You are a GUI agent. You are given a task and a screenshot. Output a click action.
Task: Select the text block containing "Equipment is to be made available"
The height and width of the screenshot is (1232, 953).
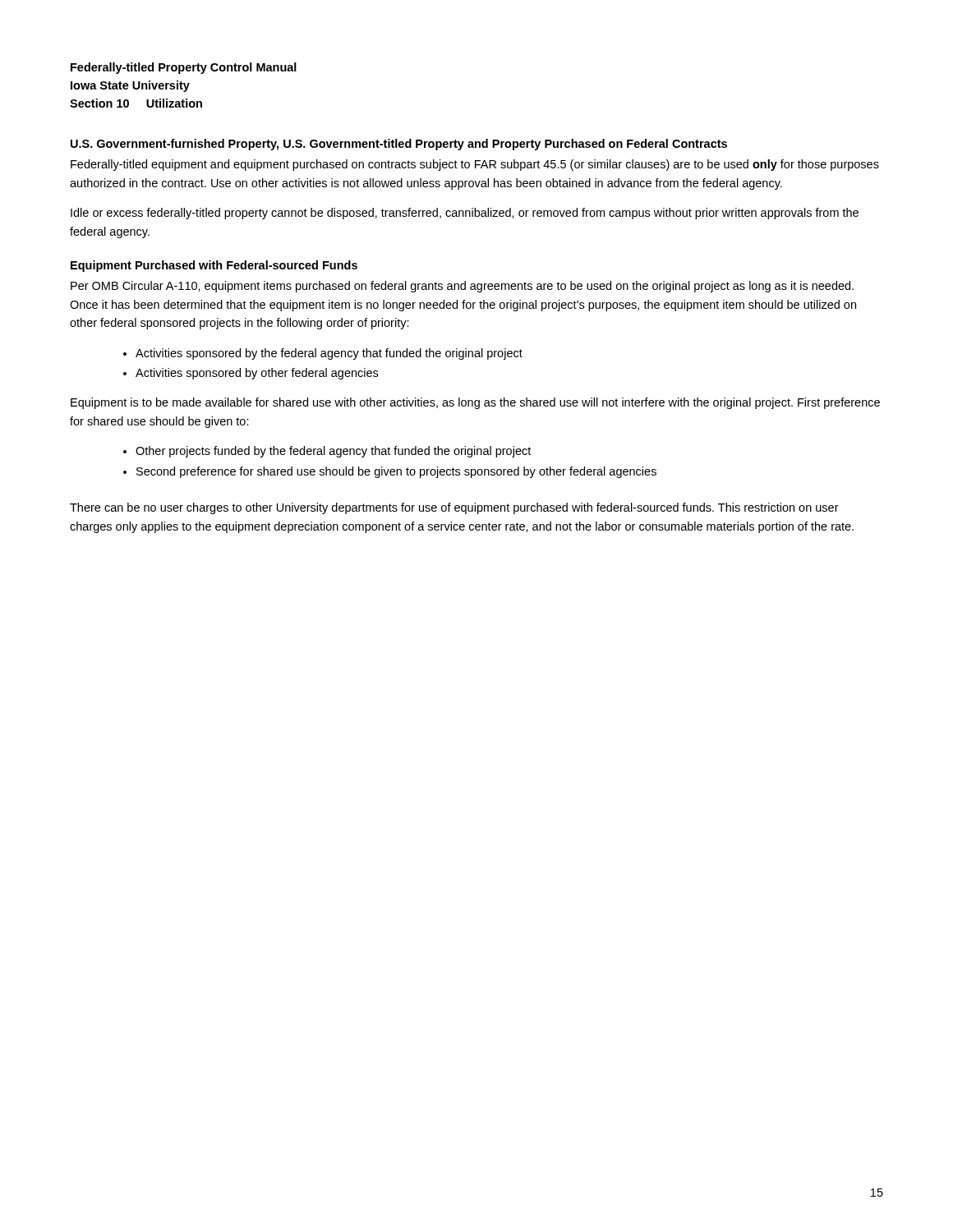tap(475, 412)
